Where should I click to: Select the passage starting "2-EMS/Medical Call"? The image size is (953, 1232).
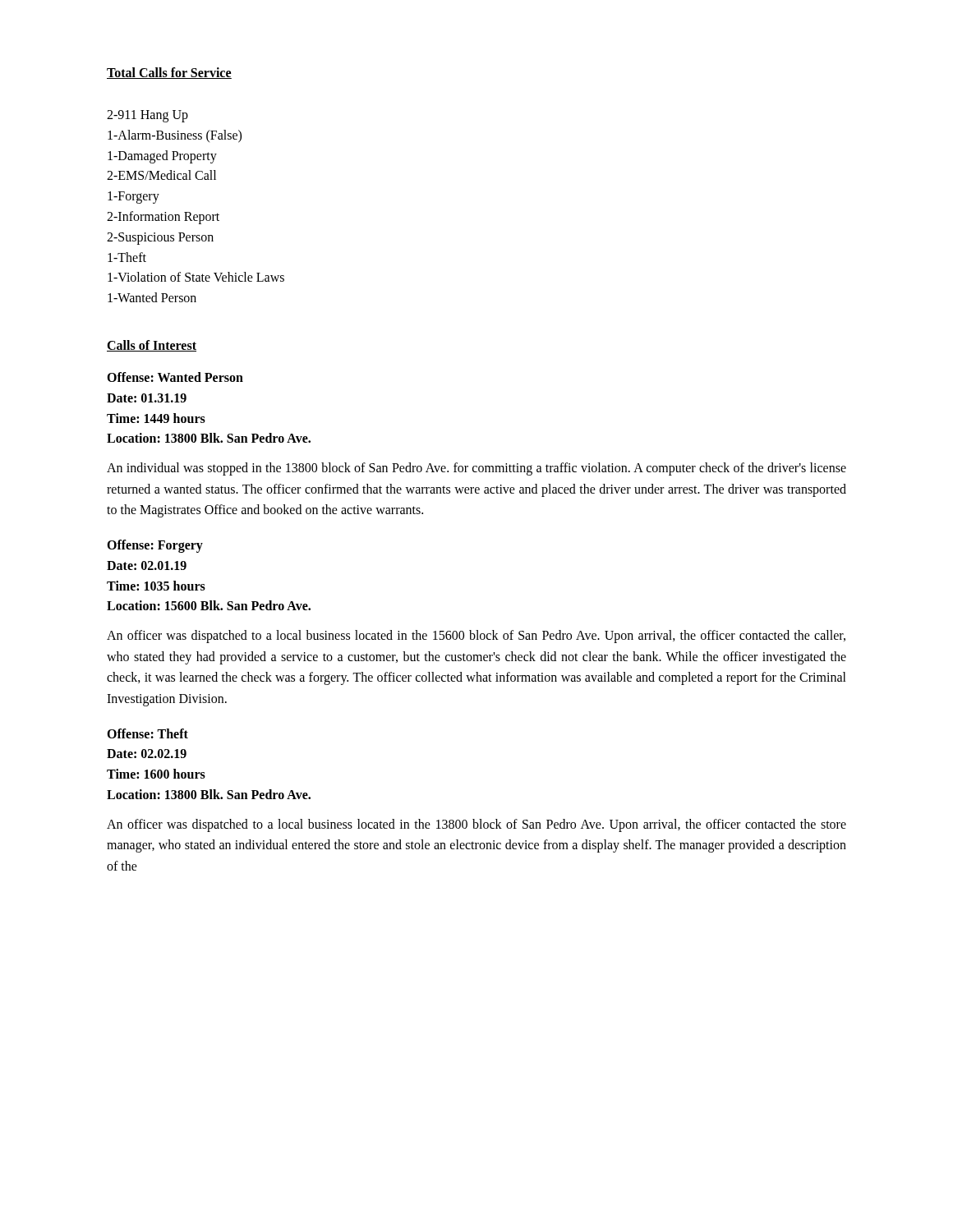click(162, 176)
